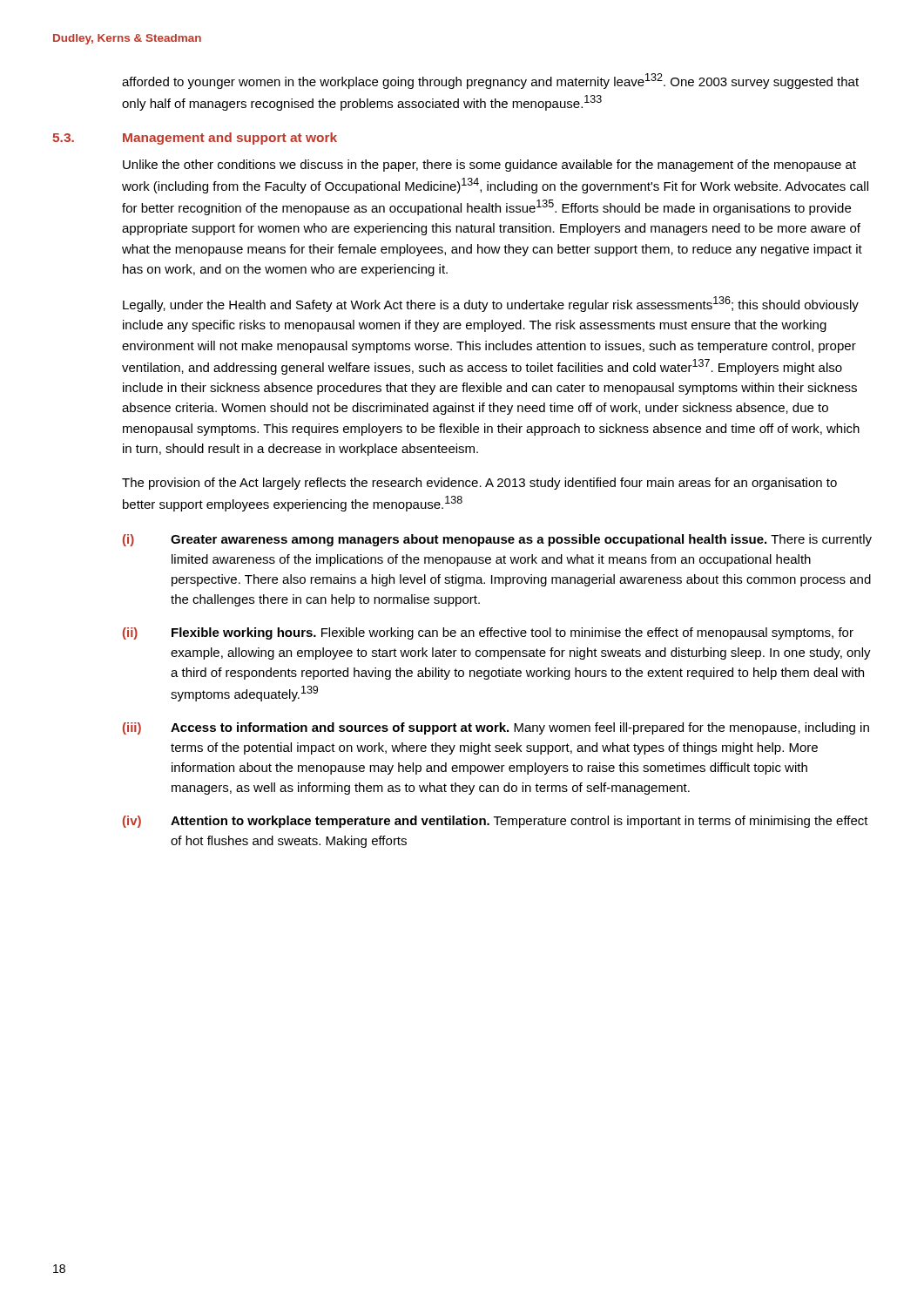Select the section header that says "5.3. Management and support at work"
The width and height of the screenshot is (924, 1307).
[x=195, y=137]
